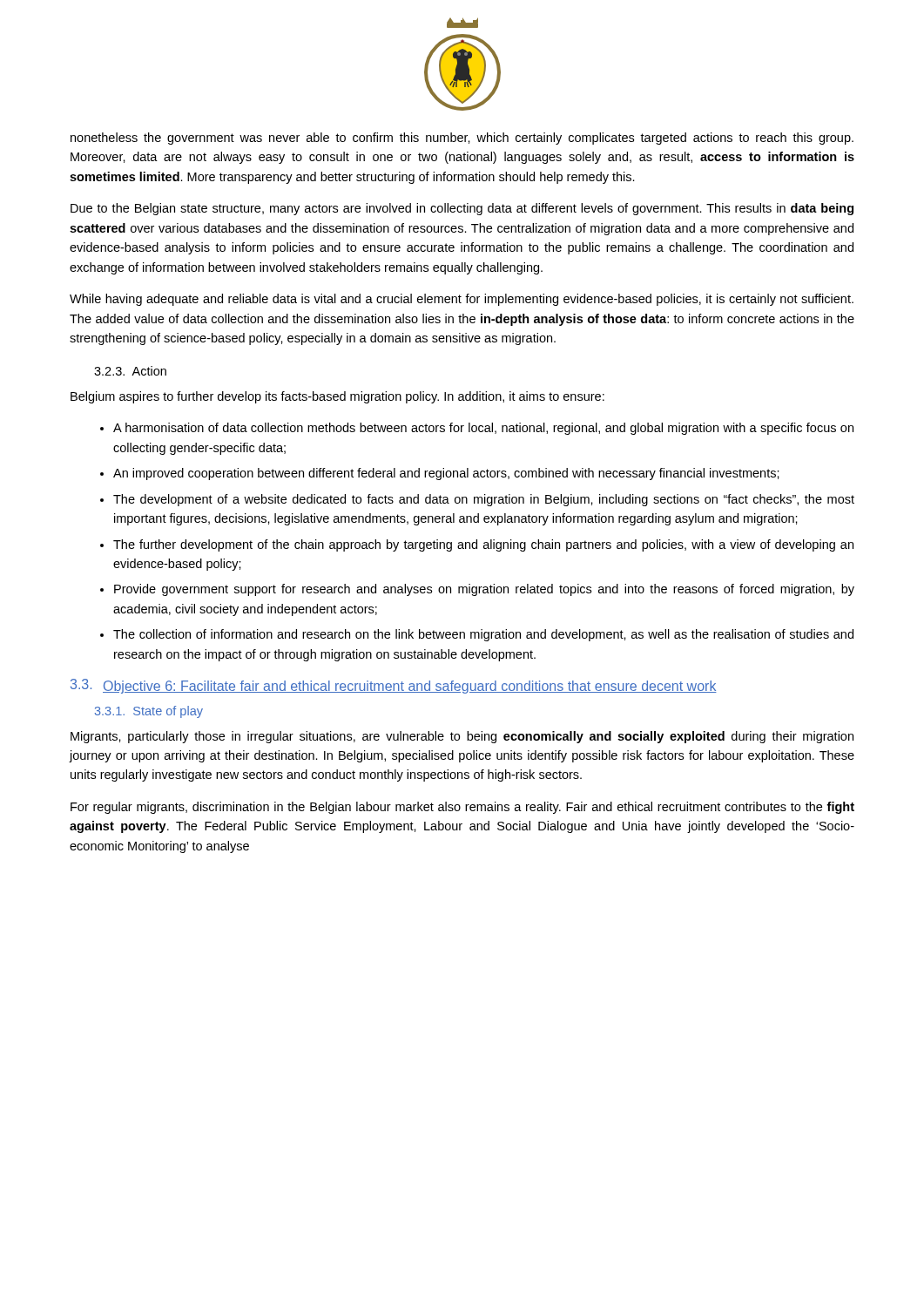Image resolution: width=924 pixels, height=1307 pixels.
Task: Navigate to the element starting "A harmonisation of data collection methods"
Action: tap(484, 438)
